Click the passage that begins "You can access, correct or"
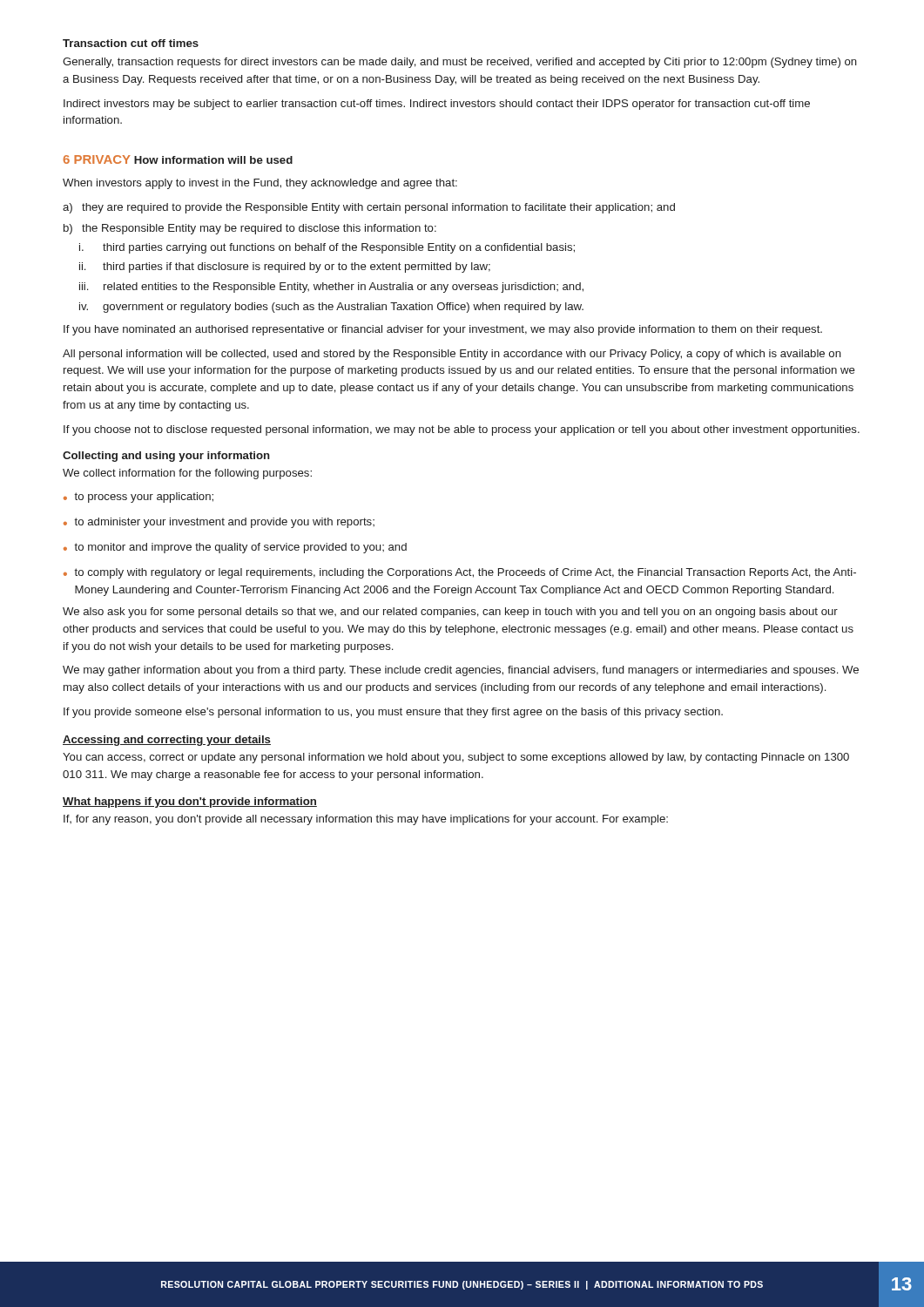 pos(462,766)
